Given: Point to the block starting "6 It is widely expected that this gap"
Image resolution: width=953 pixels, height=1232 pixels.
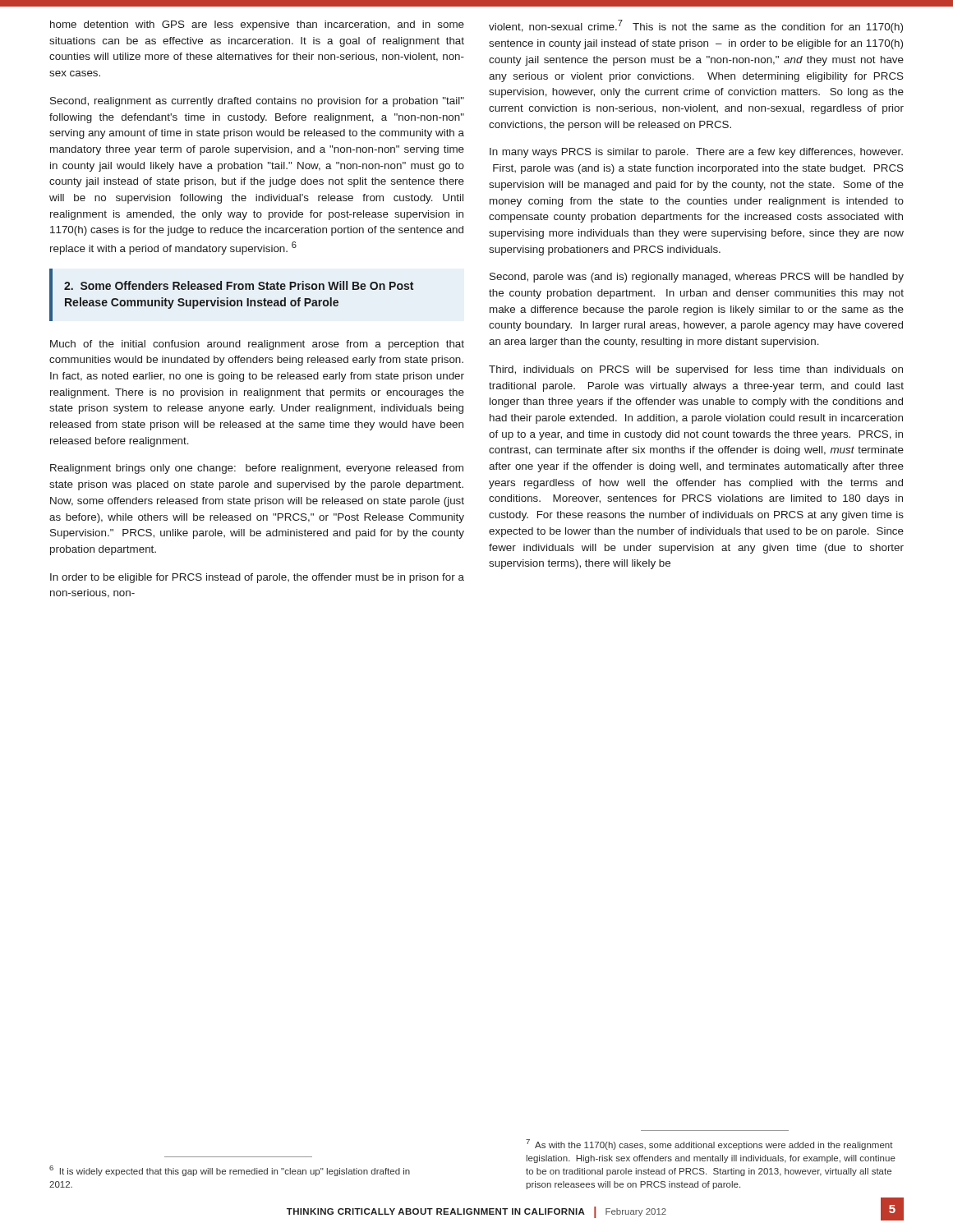Looking at the screenshot, I should [x=230, y=1176].
